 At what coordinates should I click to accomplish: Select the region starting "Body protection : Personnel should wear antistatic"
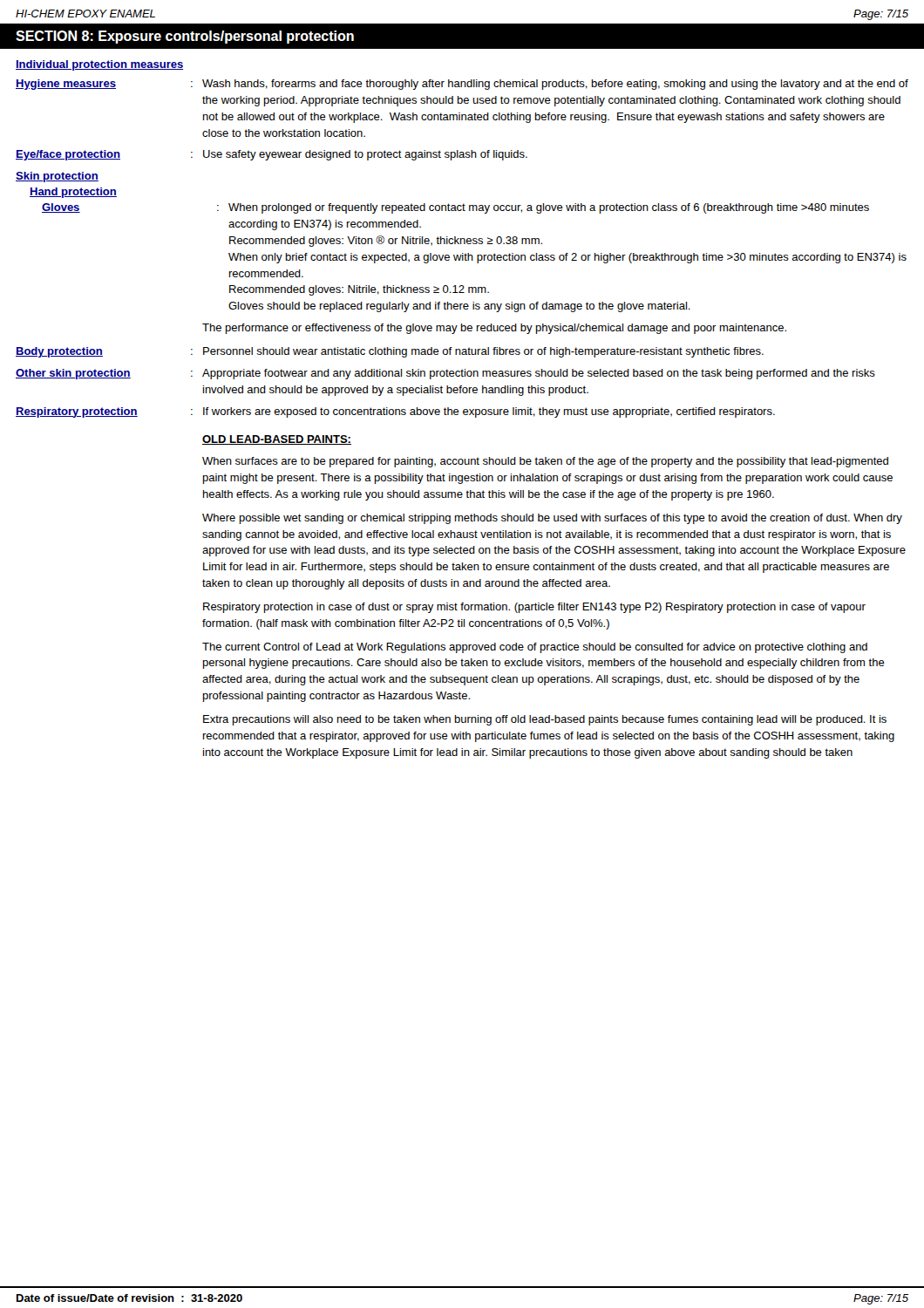tap(462, 352)
